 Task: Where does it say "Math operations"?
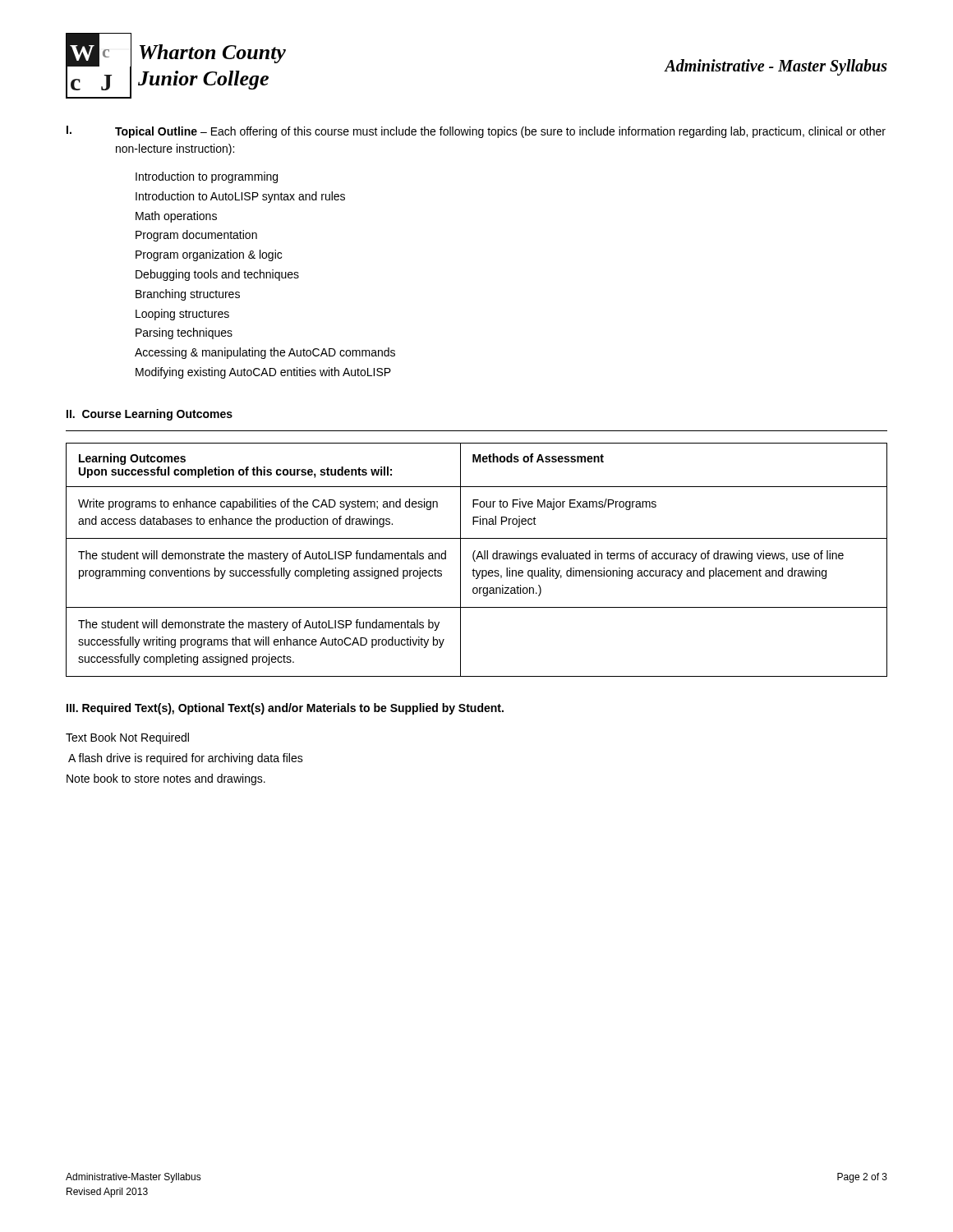tap(176, 216)
